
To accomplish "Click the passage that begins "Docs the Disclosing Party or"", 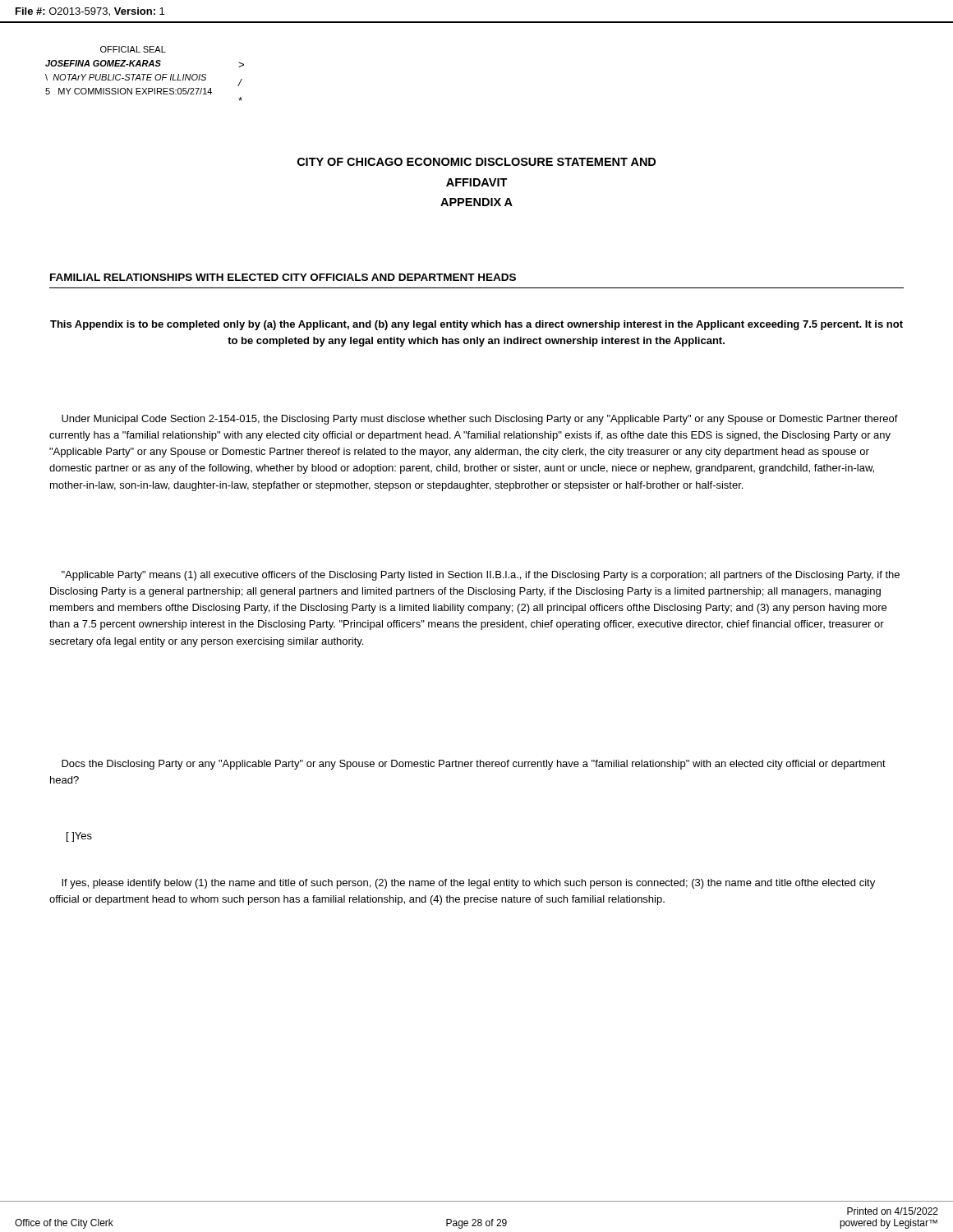I will (x=467, y=772).
